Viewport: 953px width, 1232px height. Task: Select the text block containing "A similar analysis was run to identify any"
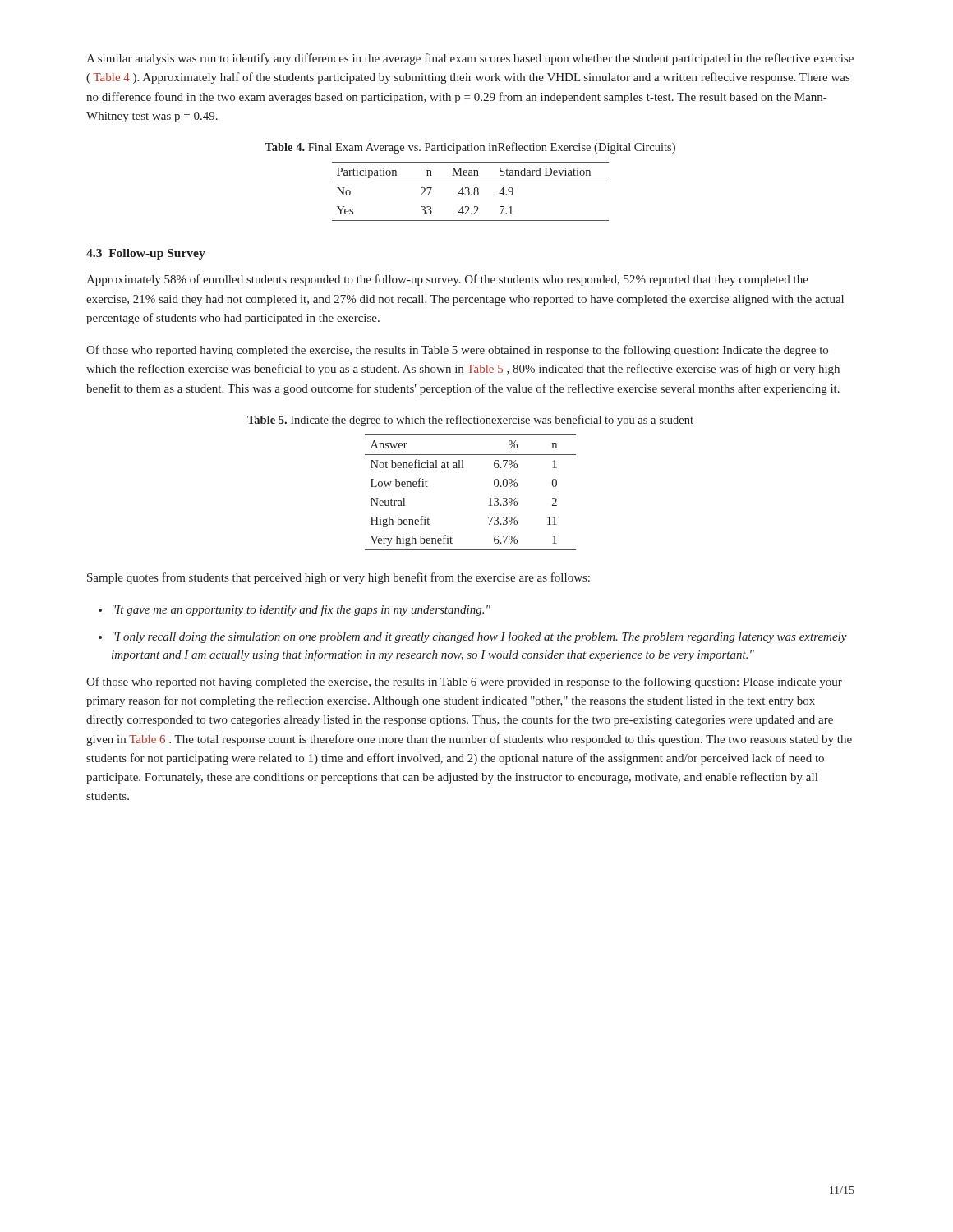[470, 87]
